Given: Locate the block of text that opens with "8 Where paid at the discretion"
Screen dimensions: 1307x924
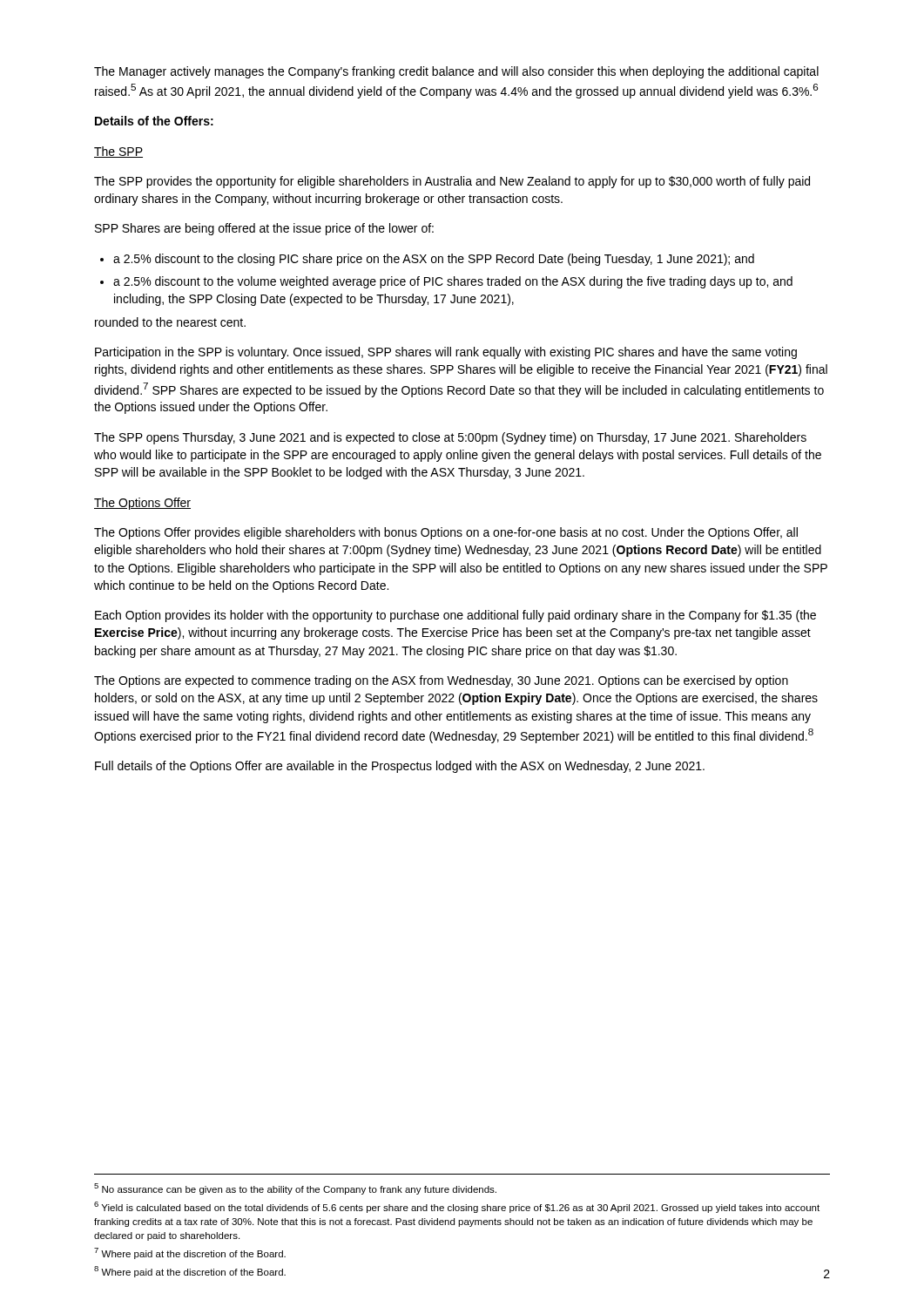Looking at the screenshot, I should [189, 1272].
